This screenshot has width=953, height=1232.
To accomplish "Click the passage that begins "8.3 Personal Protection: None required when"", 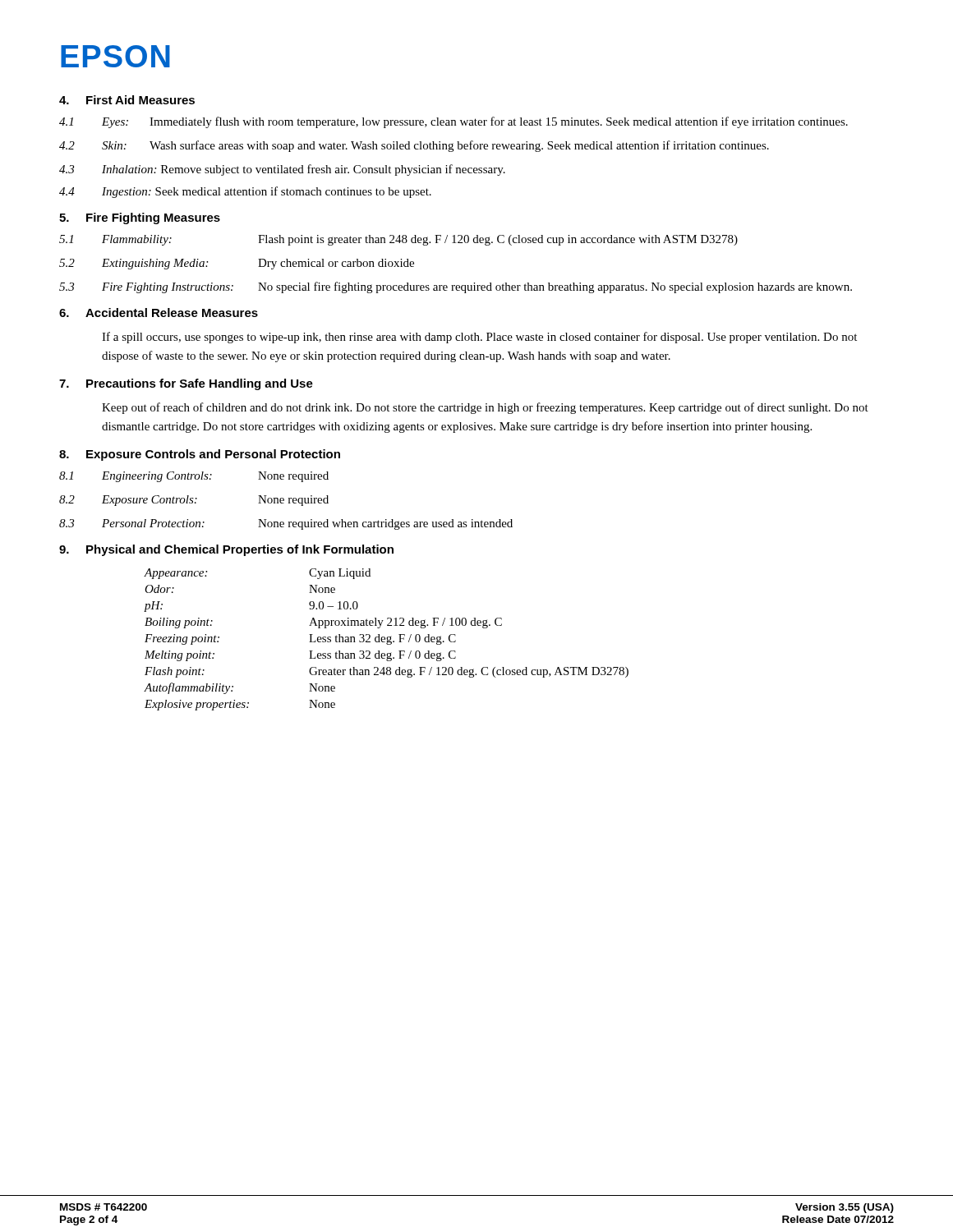I will click(476, 524).
